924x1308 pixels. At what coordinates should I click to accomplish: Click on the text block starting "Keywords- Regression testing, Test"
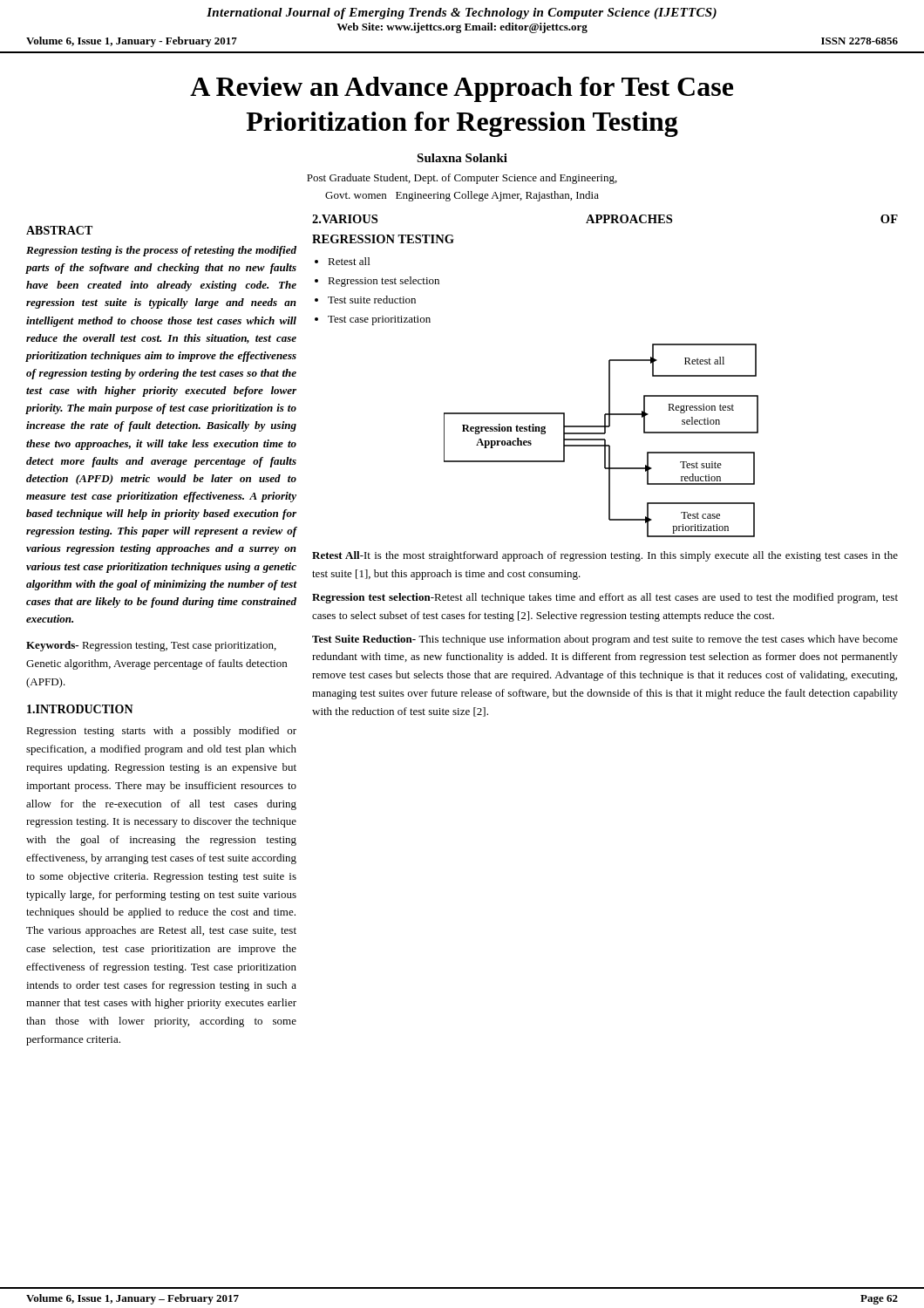(157, 663)
